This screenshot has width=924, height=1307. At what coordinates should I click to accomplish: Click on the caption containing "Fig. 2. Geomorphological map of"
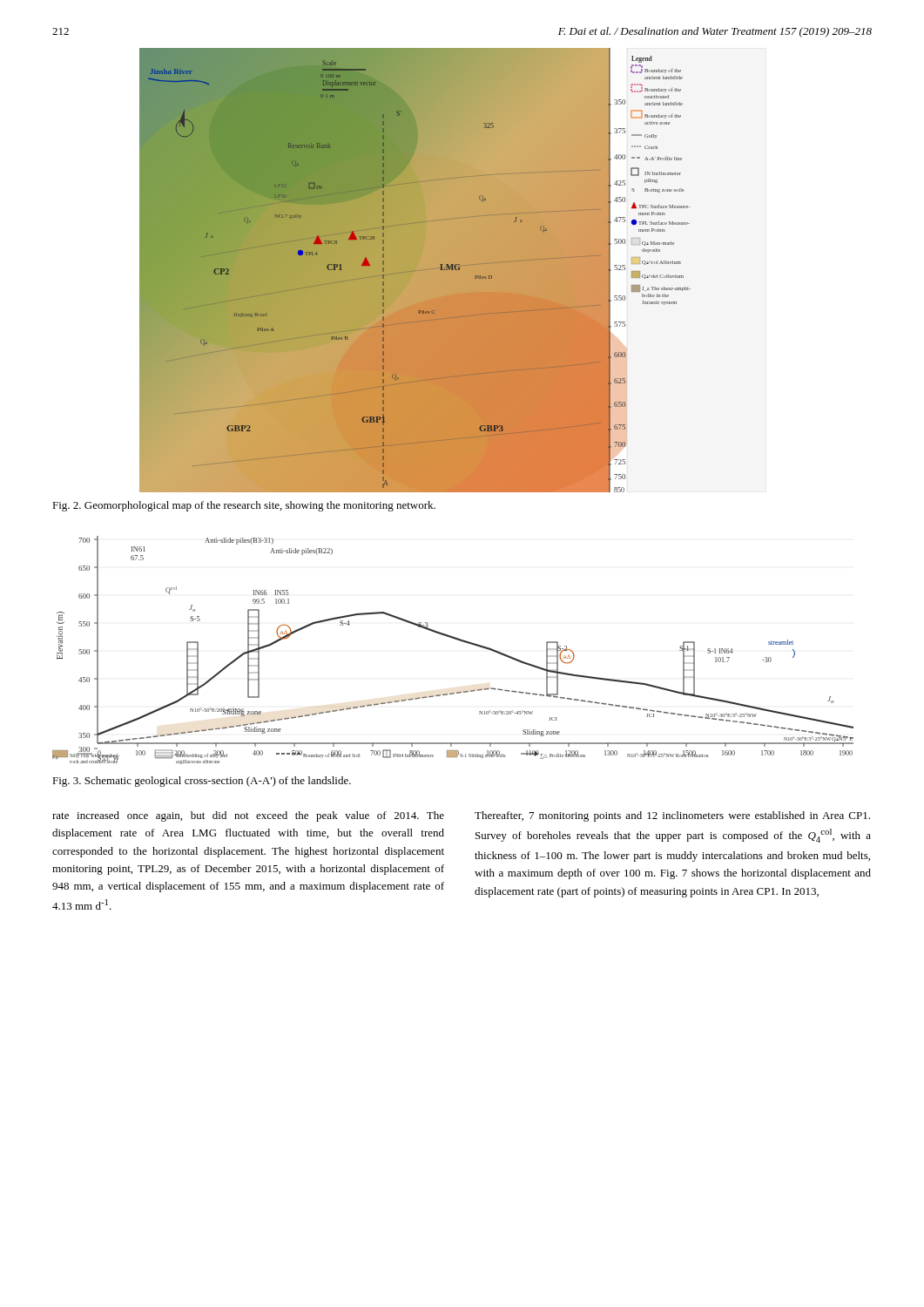tap(244, 505)
